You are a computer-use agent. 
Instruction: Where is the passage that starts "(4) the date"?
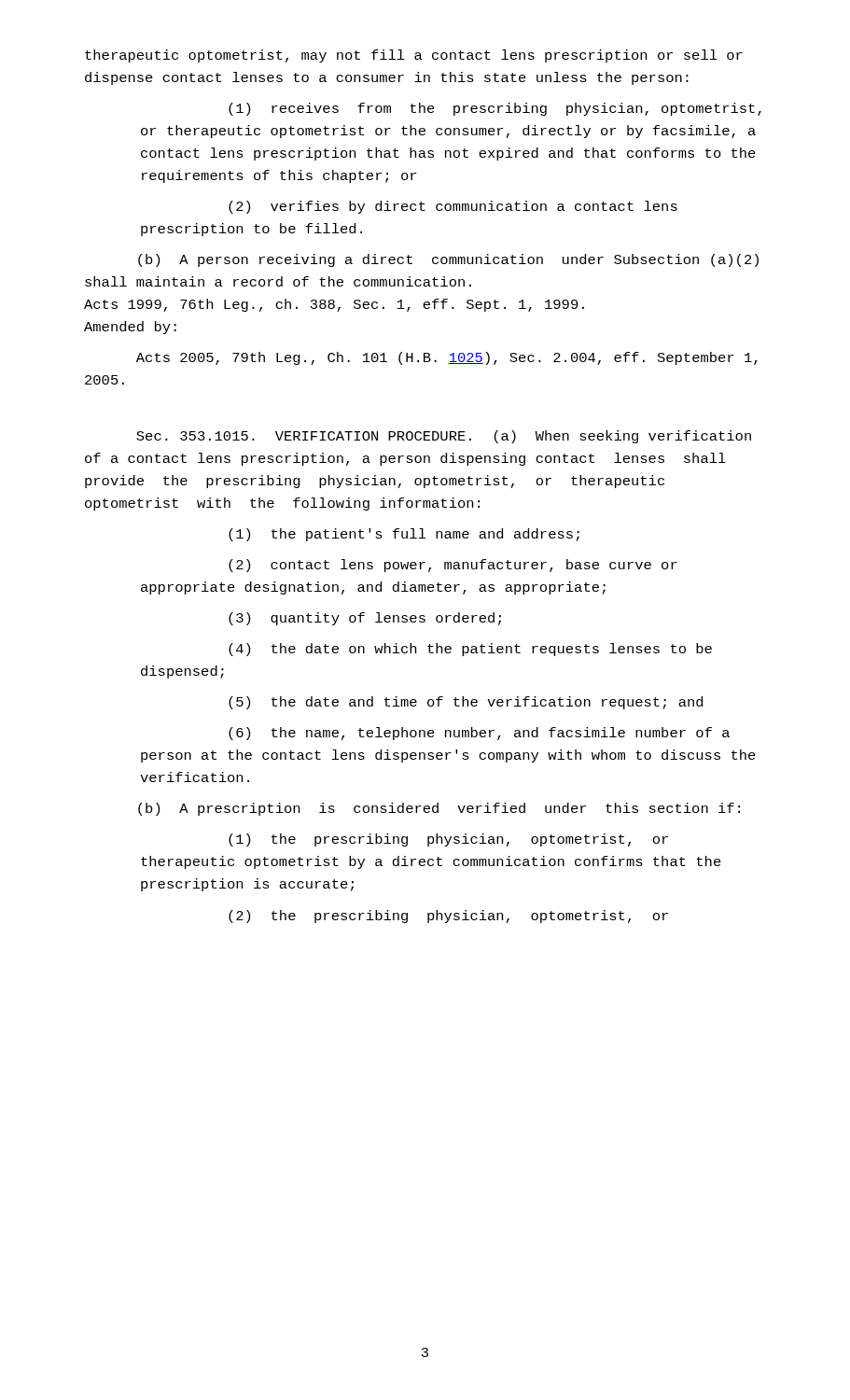453,661
